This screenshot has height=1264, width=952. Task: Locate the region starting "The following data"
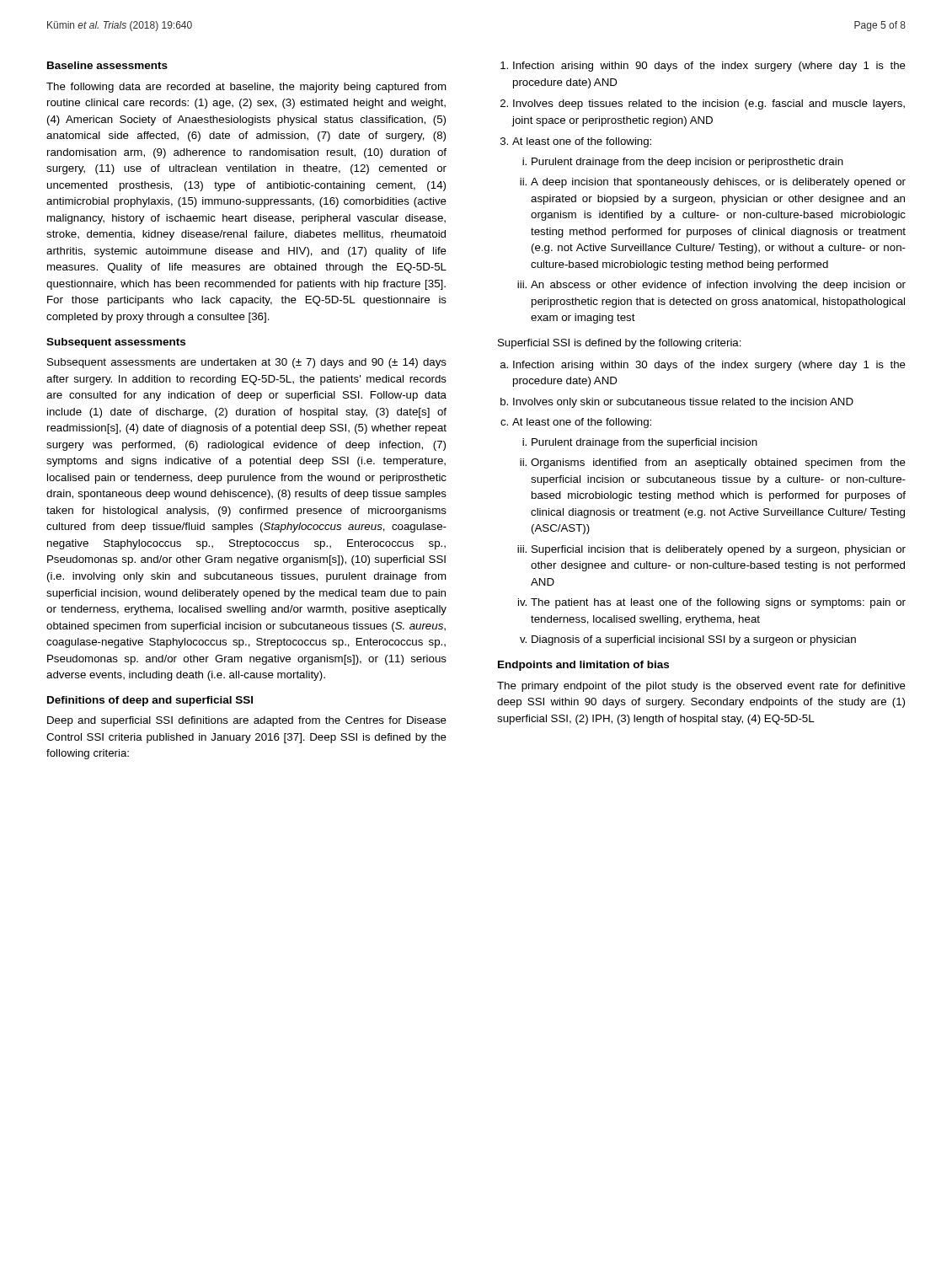pyautogui.click(x=246, y=201)
